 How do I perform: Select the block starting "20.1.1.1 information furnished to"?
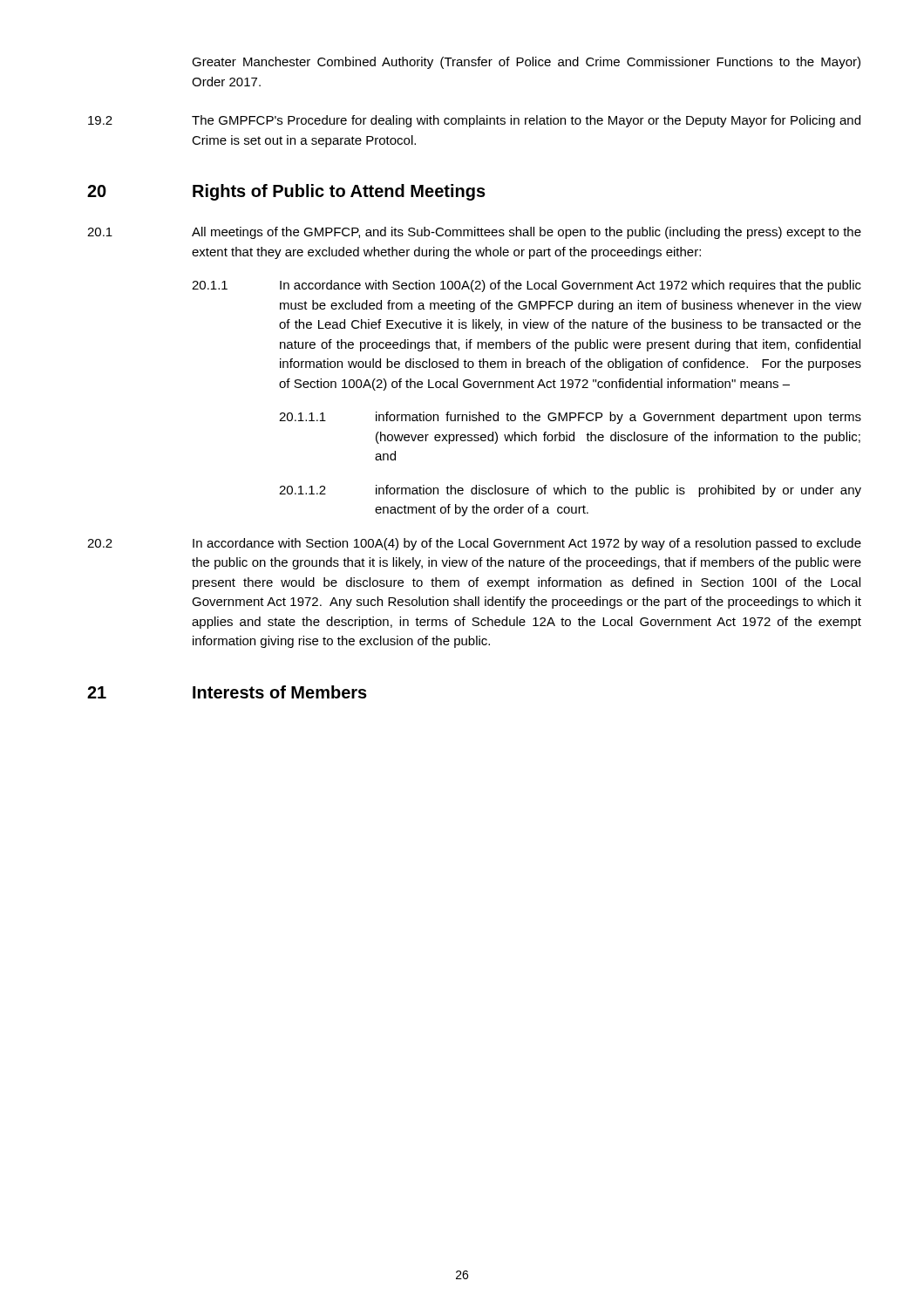point(570,437)
